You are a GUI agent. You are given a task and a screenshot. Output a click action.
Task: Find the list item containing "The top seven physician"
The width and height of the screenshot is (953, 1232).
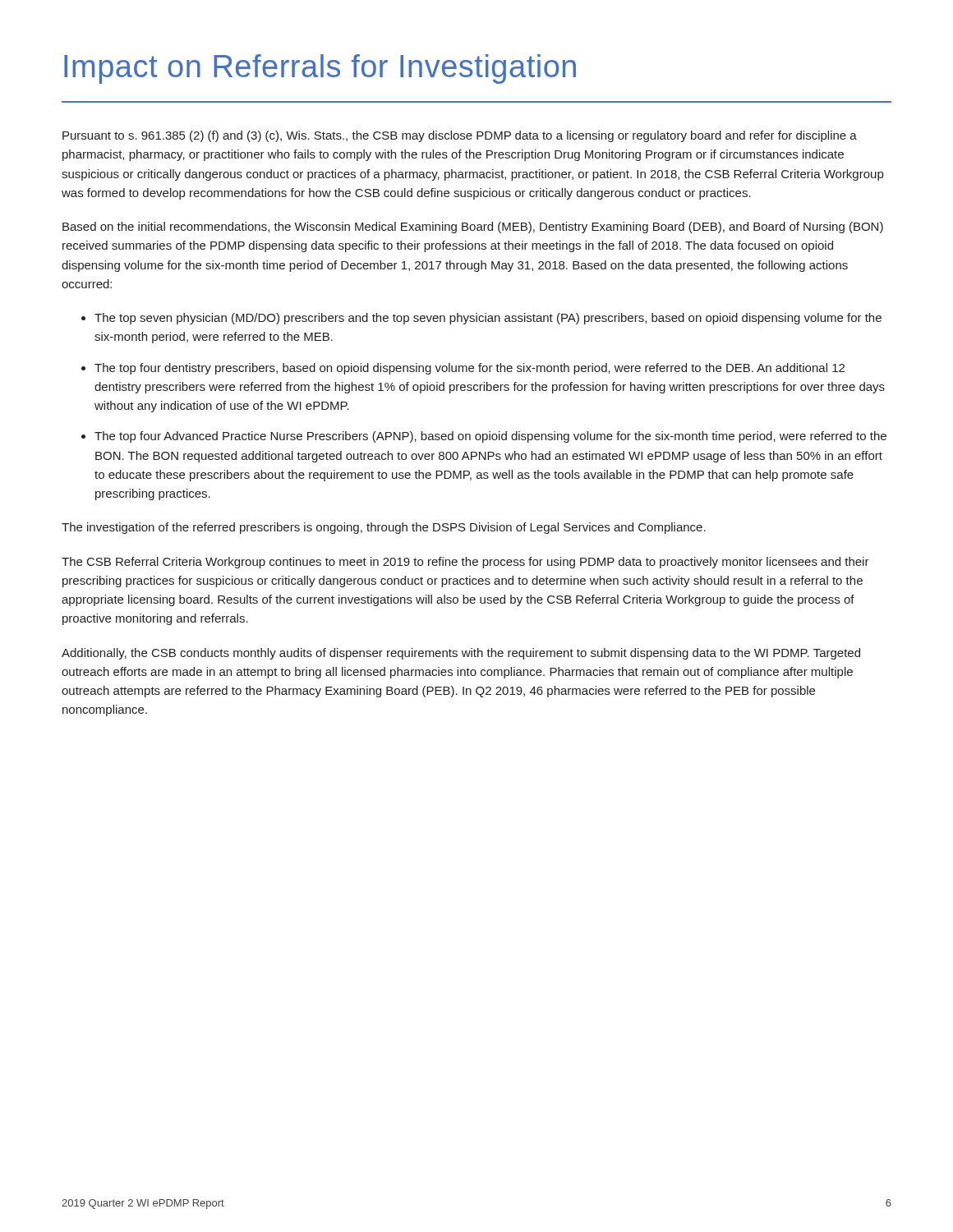[488, 327]
